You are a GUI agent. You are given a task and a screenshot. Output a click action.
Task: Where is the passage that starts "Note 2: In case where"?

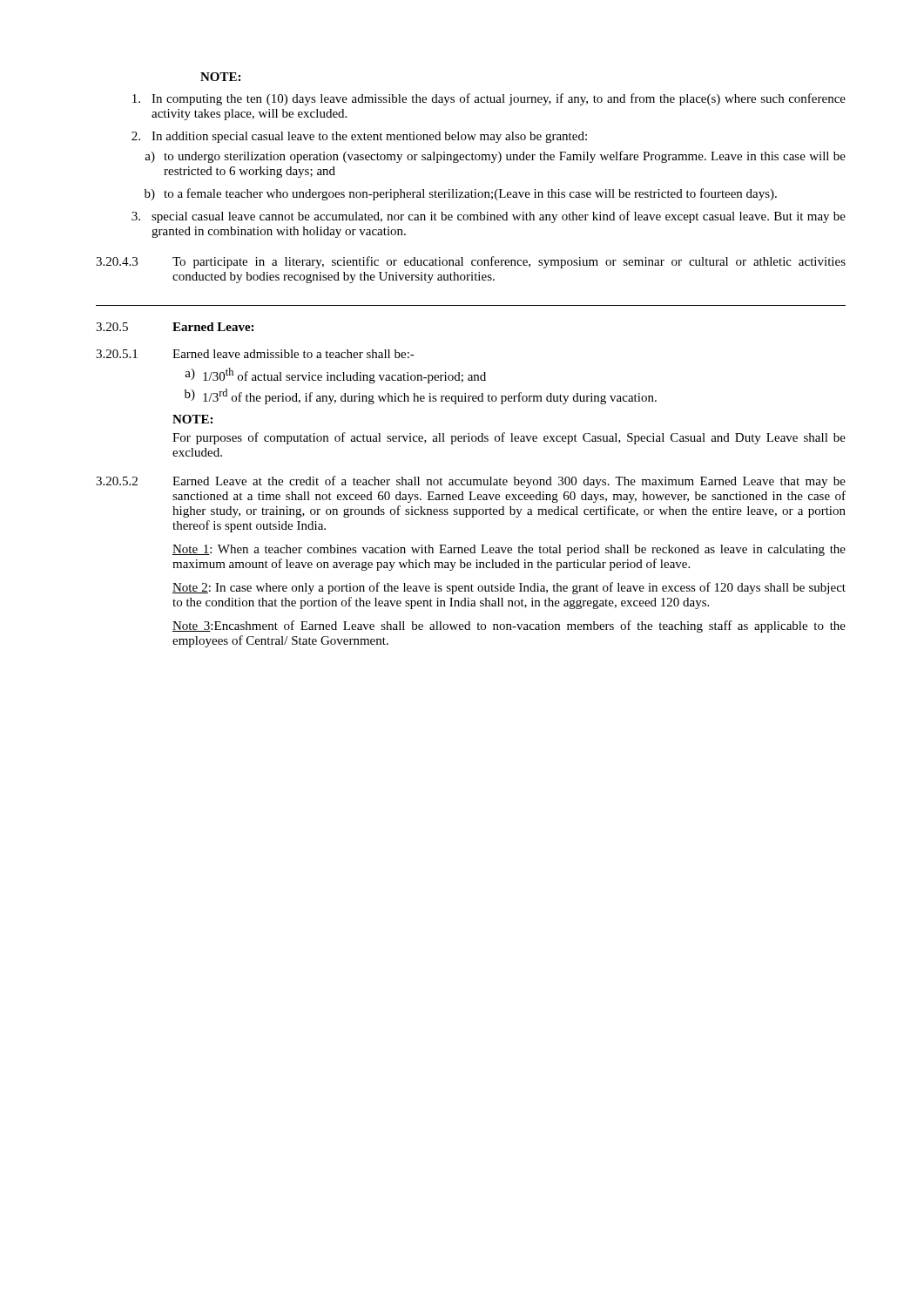tap(509, 595)
